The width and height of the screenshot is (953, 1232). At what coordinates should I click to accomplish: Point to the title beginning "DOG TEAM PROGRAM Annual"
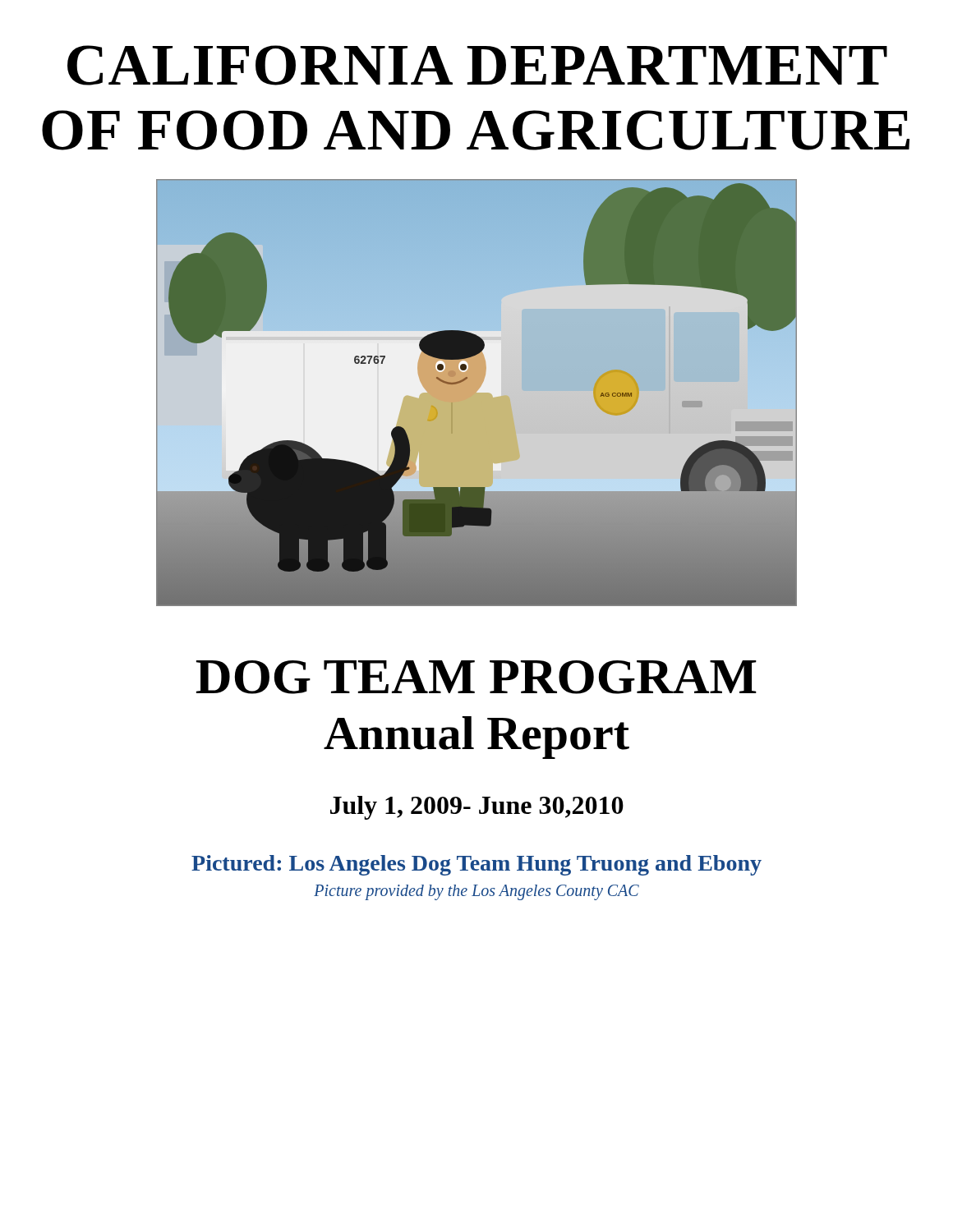476,704
